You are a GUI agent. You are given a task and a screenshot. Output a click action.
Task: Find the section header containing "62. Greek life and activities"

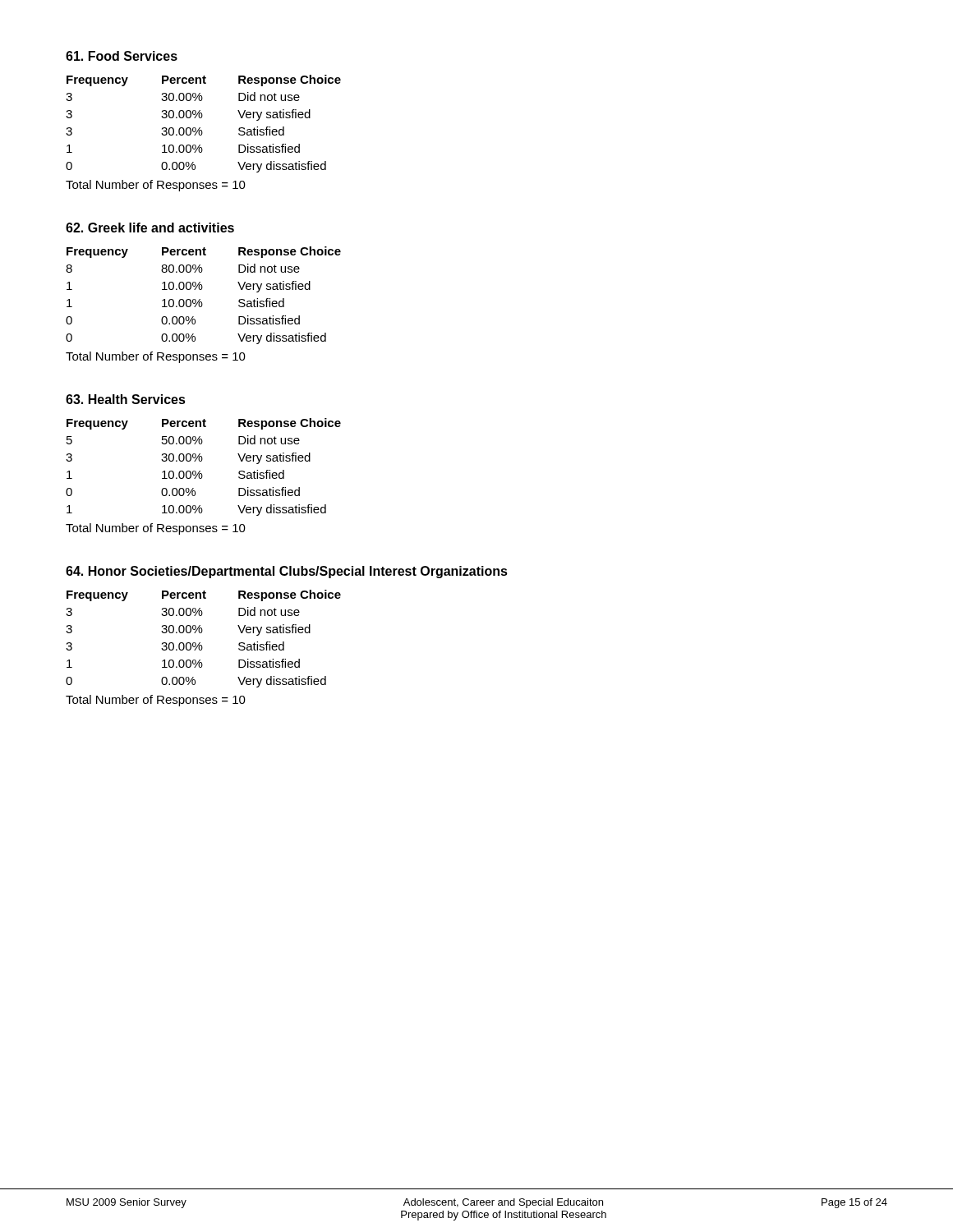click(x=150, y=228)
